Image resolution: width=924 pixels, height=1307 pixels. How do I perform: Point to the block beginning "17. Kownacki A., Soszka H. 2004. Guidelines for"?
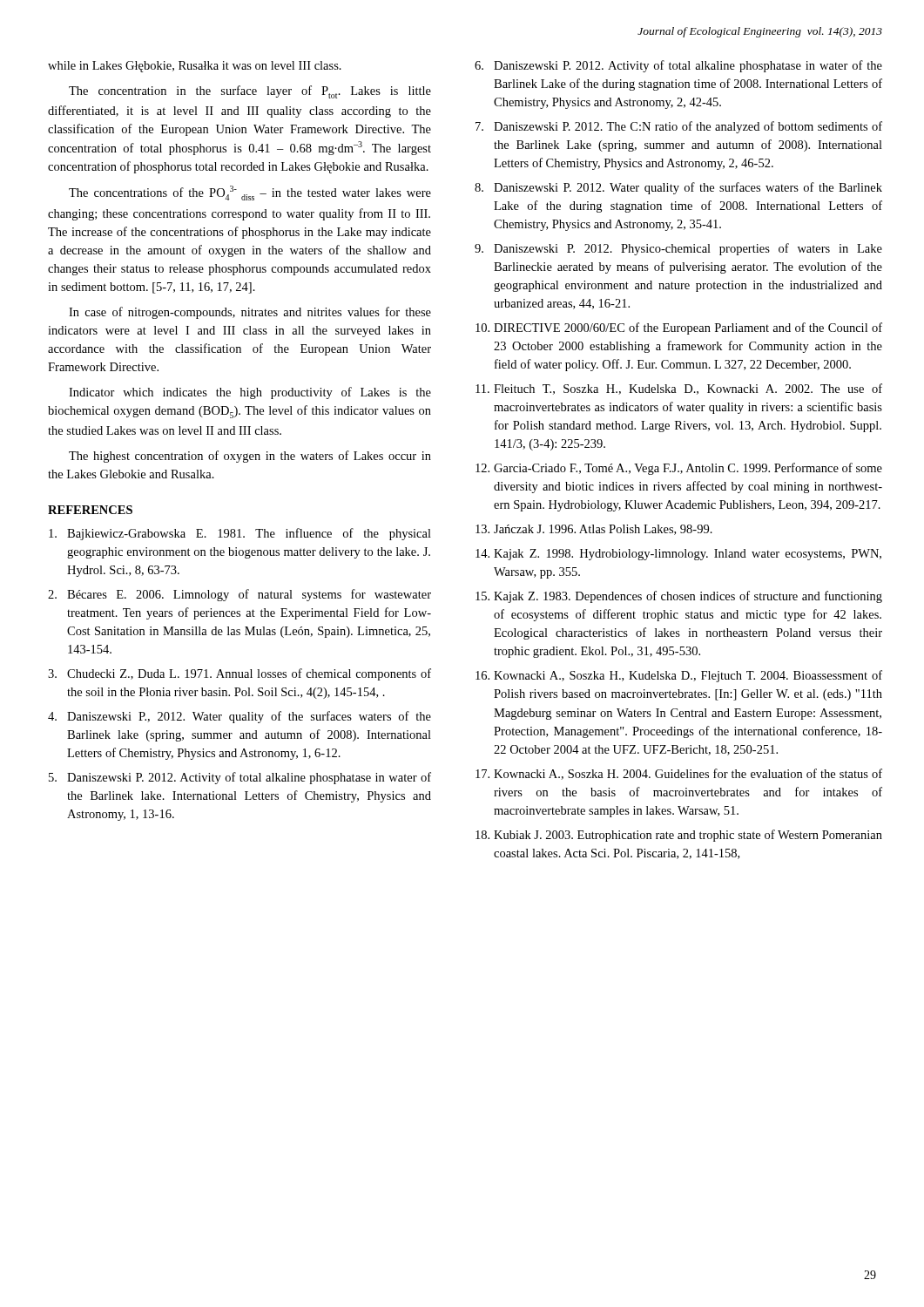tap(678, 791)
